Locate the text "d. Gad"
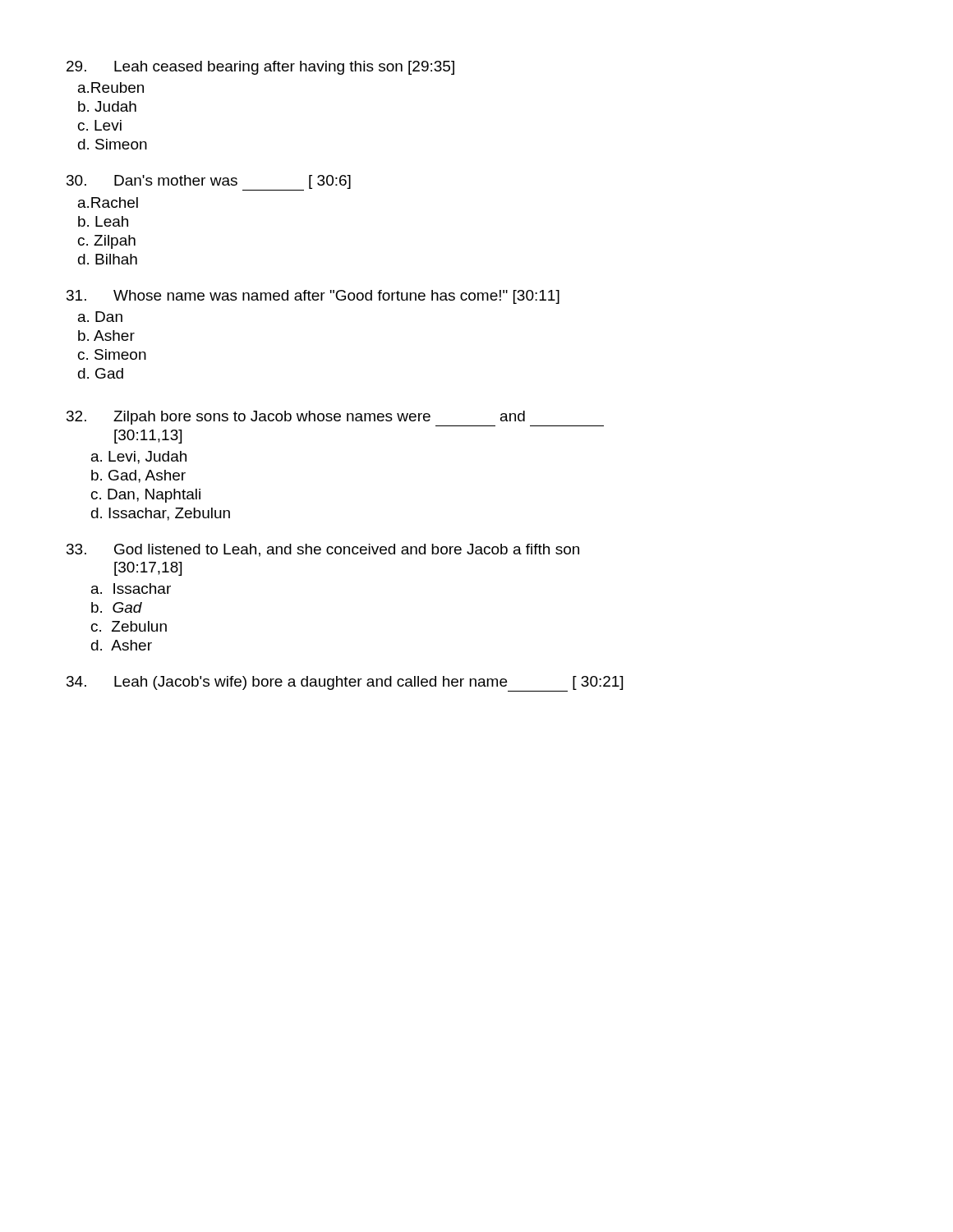The image size is (953, 1232). pyautogui.click(x=101, y=373)
